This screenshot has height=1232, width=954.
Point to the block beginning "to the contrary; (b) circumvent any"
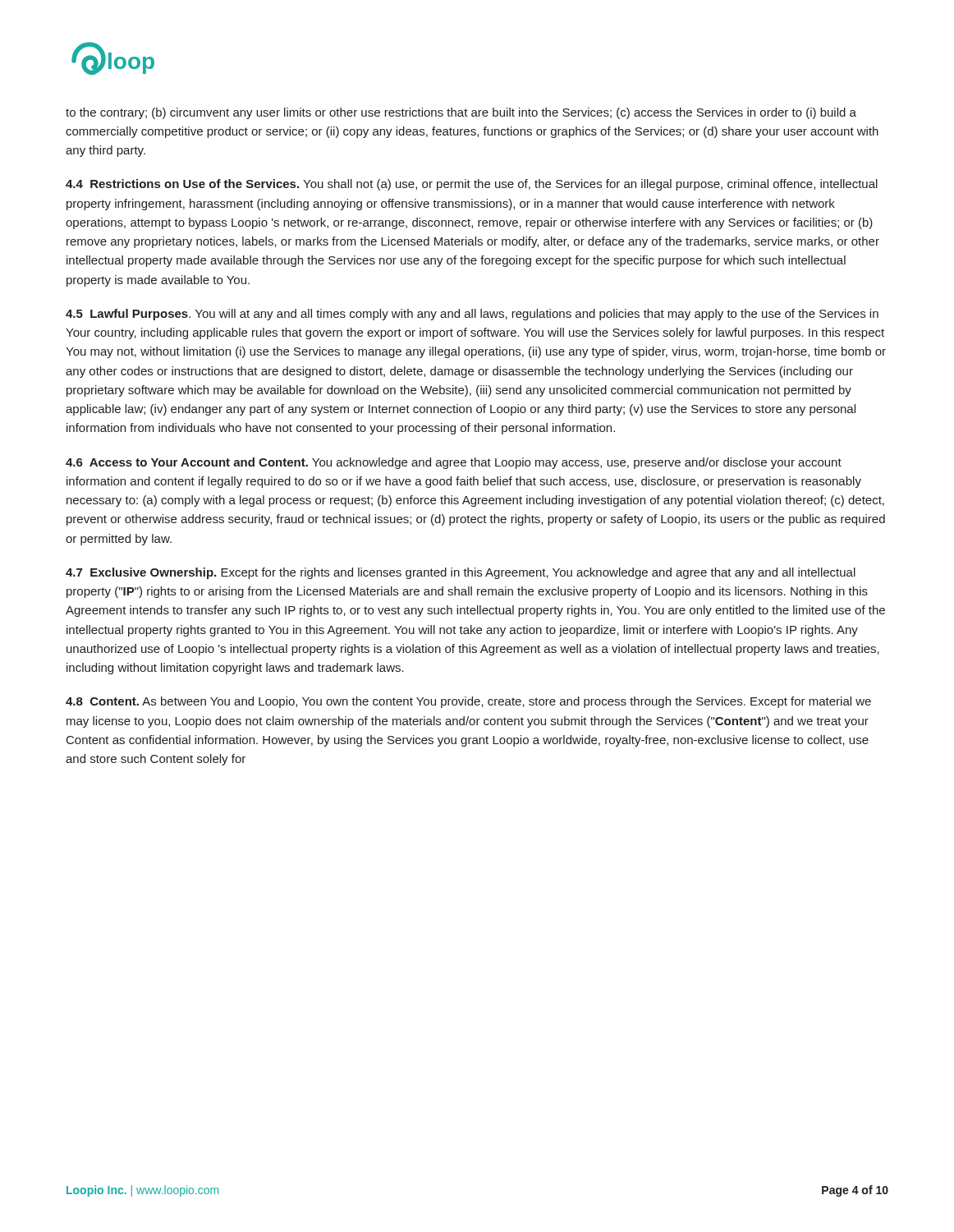coord(472,131)
